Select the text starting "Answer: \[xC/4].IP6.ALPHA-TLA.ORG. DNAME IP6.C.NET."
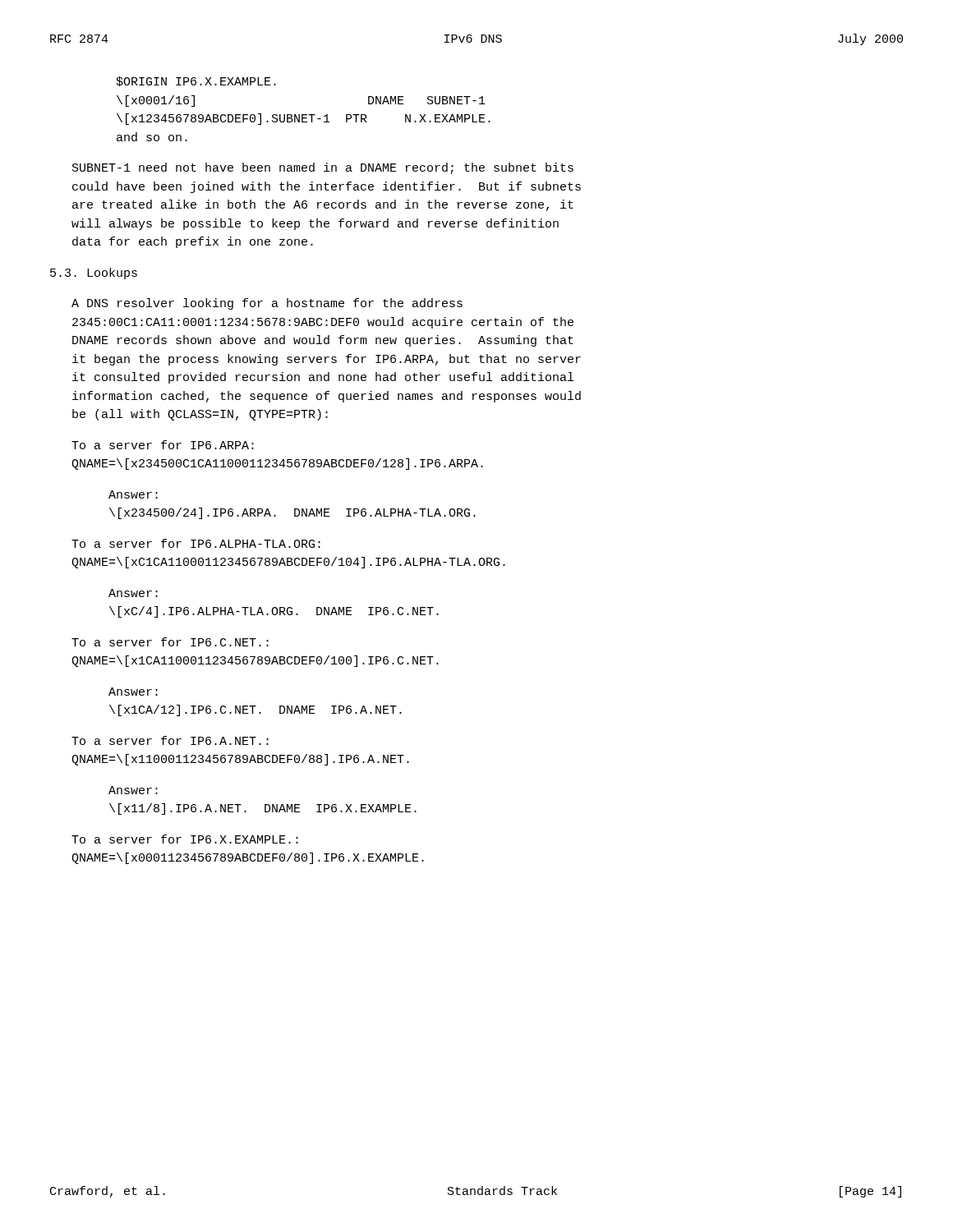The width and height of the screenshot is (953, 1232). 245,603
